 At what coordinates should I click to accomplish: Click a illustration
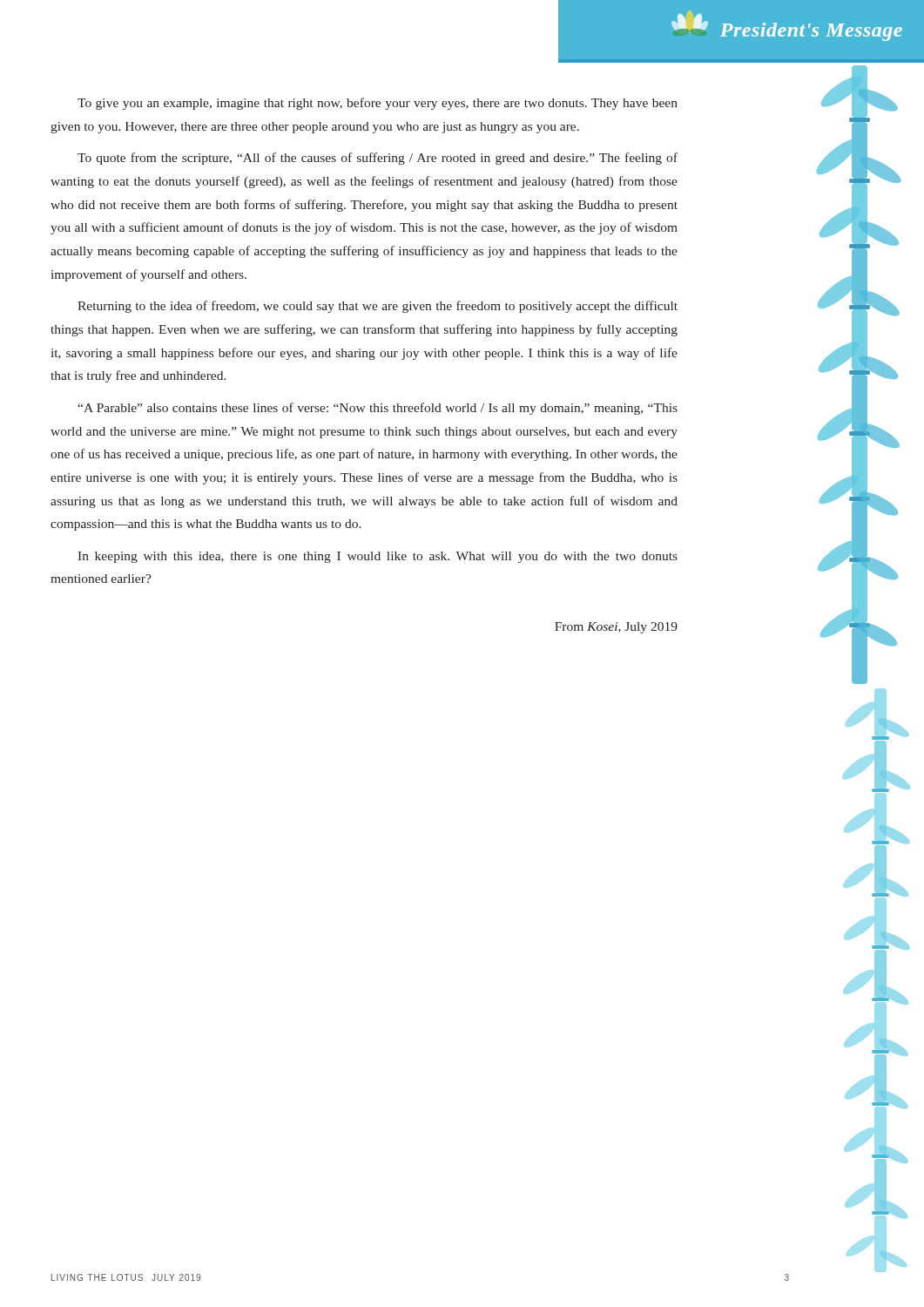(x=865, y=640)
